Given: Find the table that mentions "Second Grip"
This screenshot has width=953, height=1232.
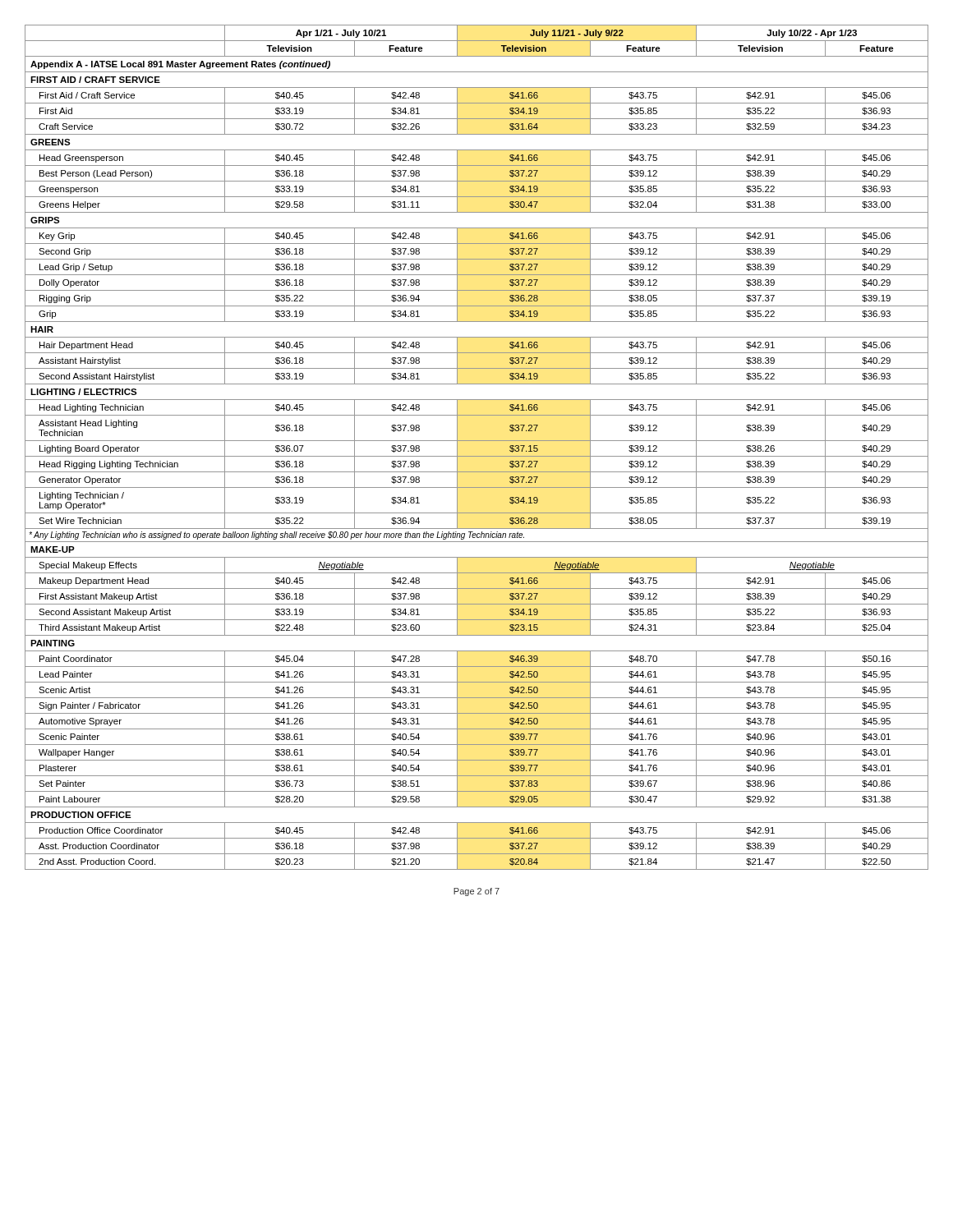Looking at the screenshot, I should coord(476,447).
